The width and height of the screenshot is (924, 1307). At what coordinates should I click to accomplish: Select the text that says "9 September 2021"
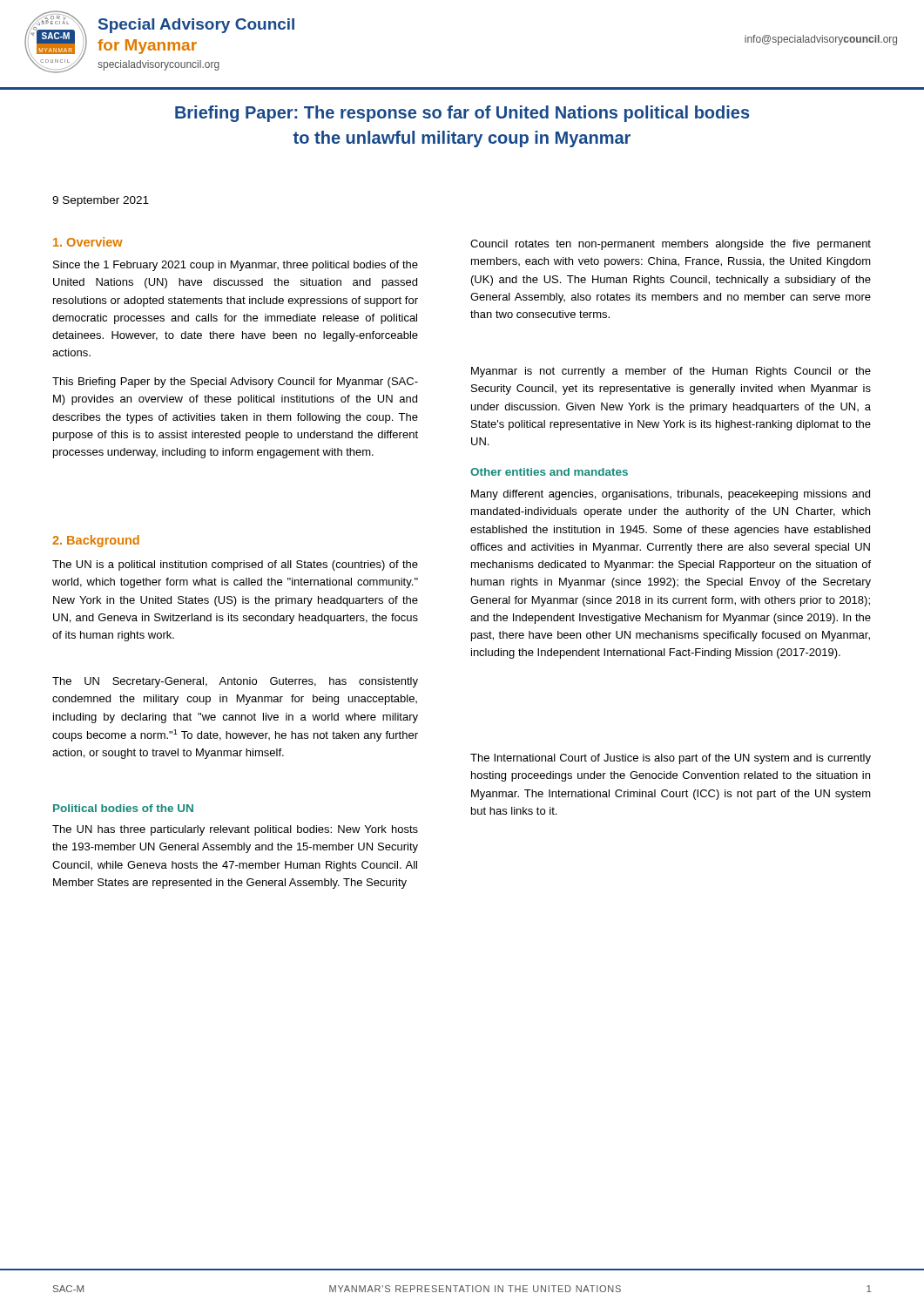click(x=101, y=200)
